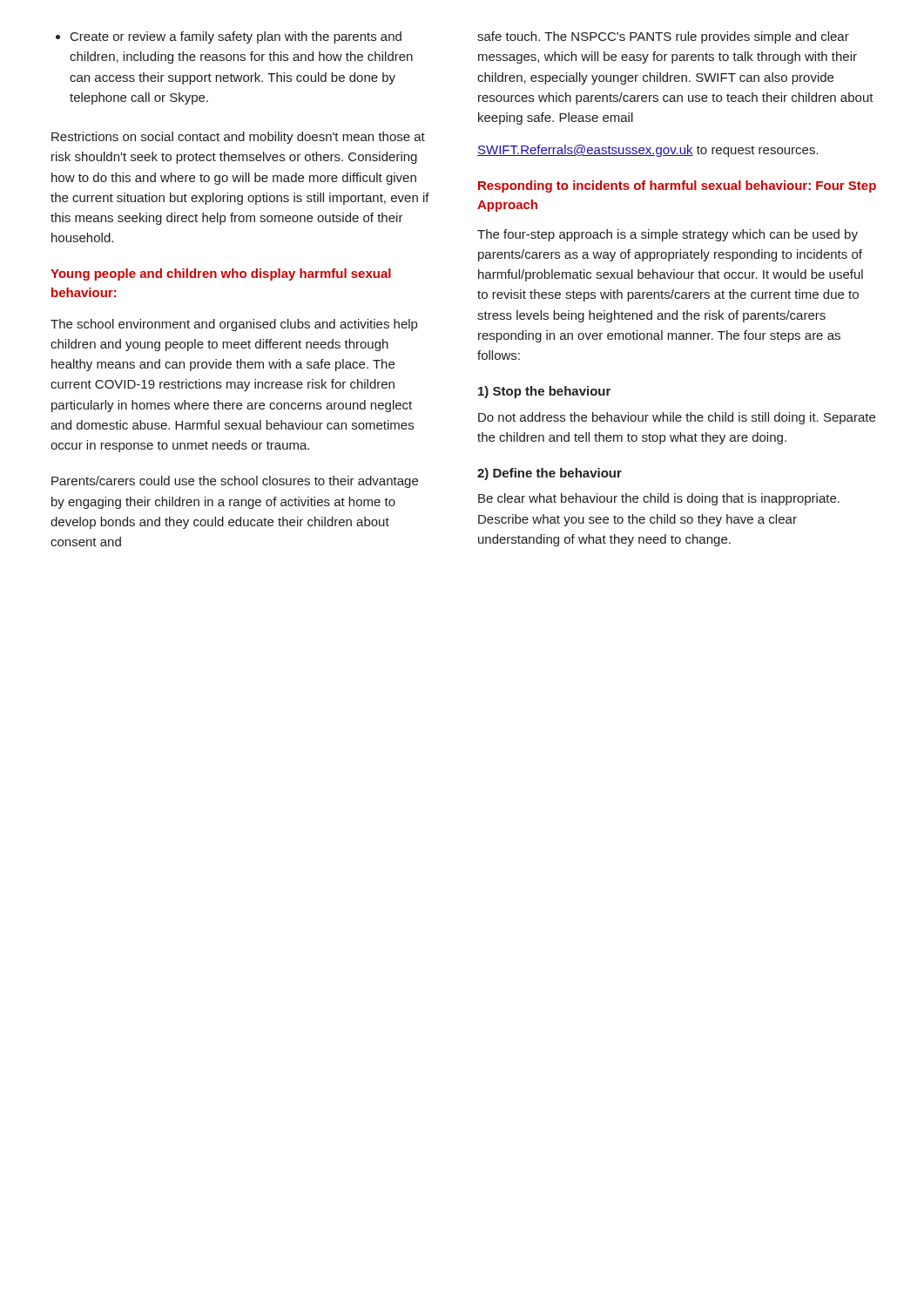Find the region starting "The school environment"

click(242, 384)
